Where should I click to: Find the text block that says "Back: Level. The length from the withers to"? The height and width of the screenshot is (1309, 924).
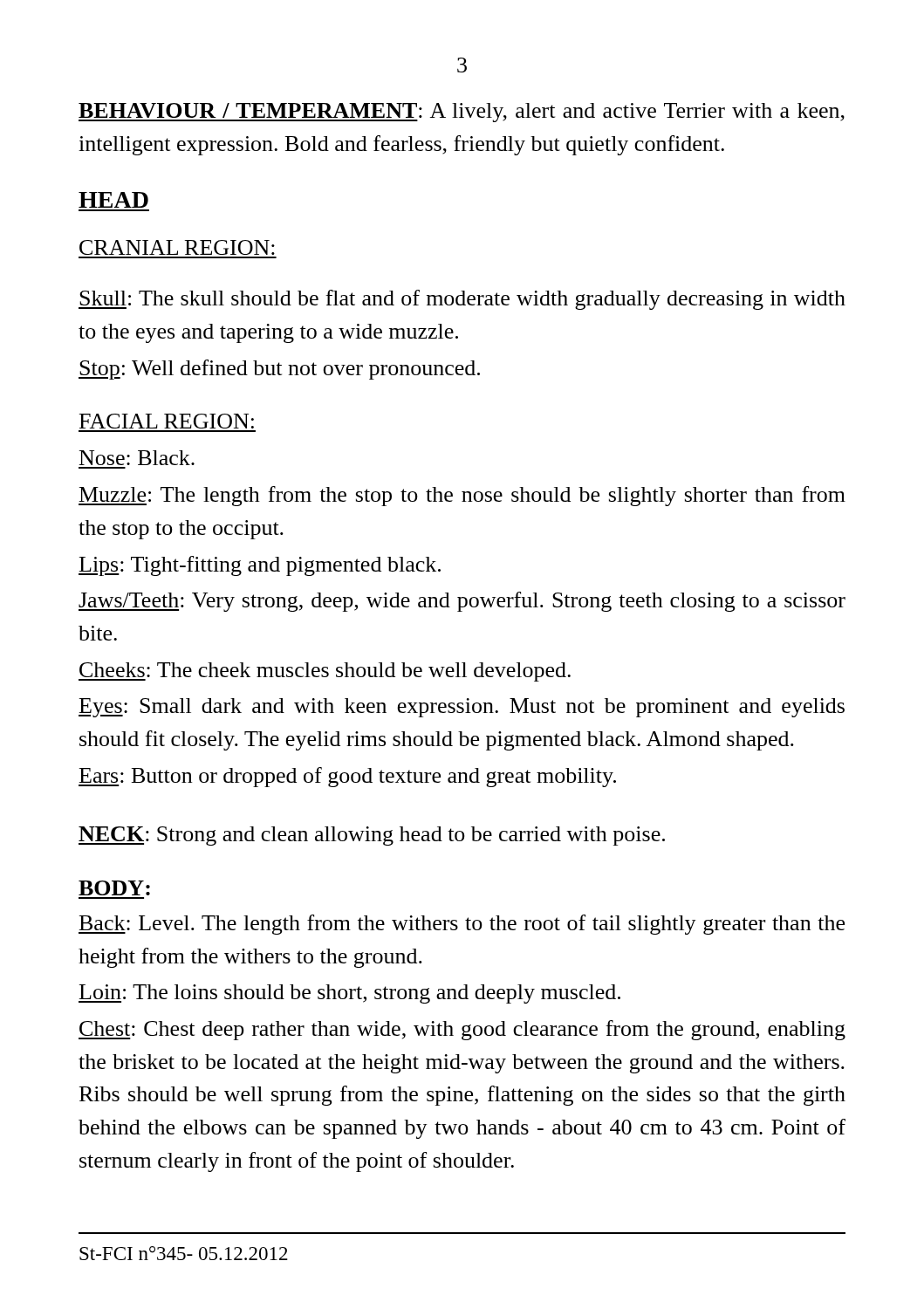[x=462, y=939]
